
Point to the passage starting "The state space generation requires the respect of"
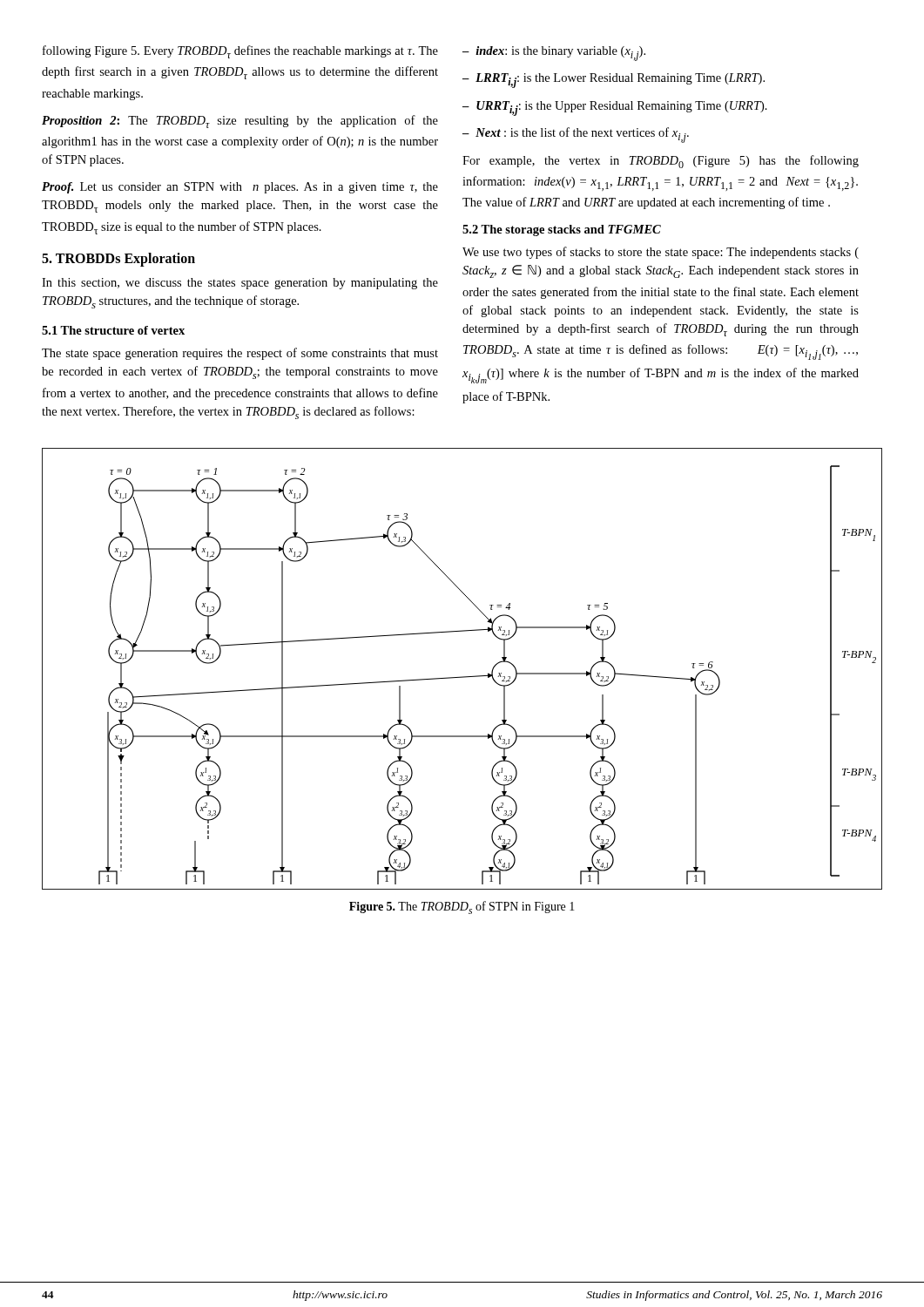tap(240, 384)
